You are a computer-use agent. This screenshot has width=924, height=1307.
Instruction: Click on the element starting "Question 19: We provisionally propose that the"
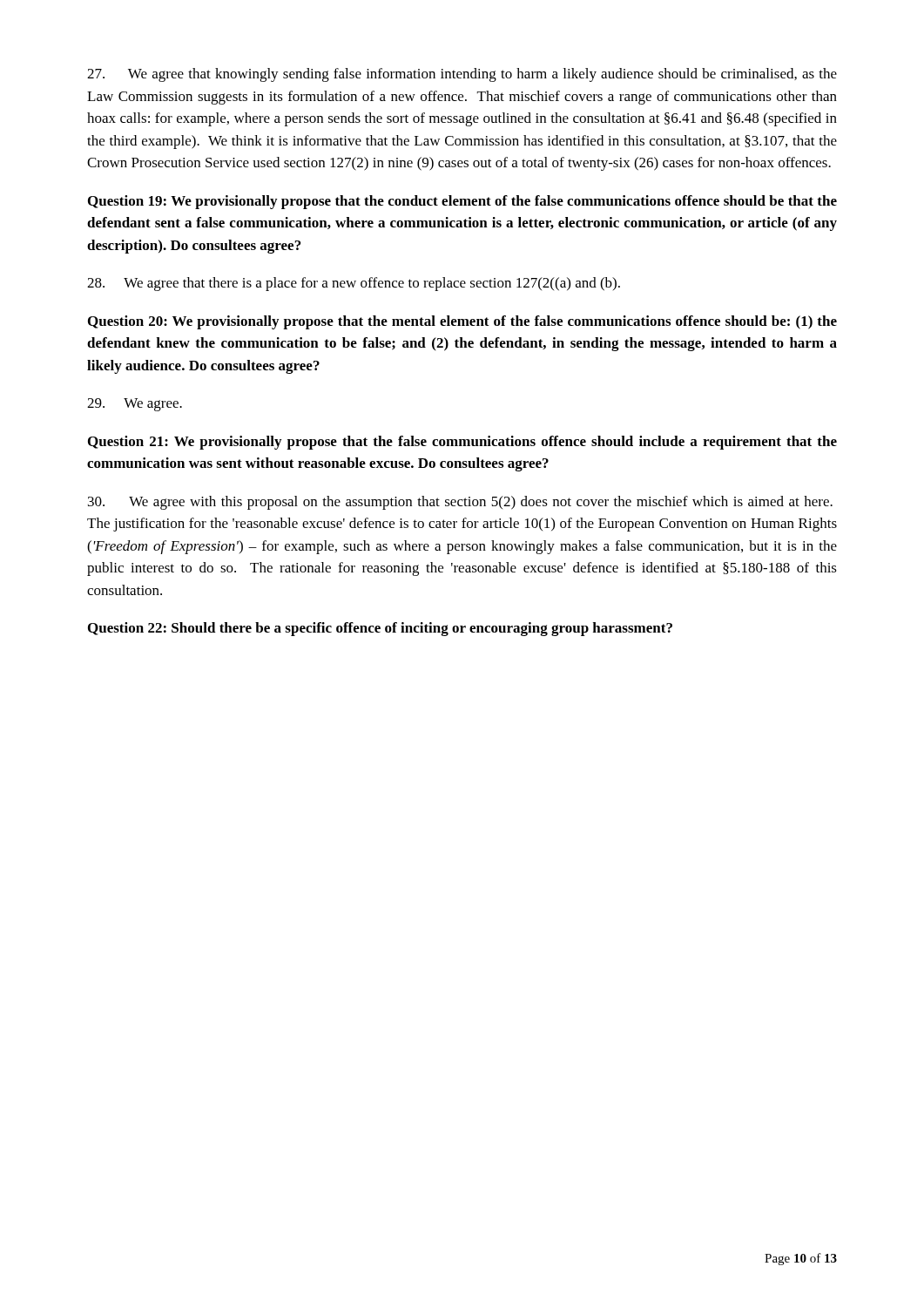462,223
